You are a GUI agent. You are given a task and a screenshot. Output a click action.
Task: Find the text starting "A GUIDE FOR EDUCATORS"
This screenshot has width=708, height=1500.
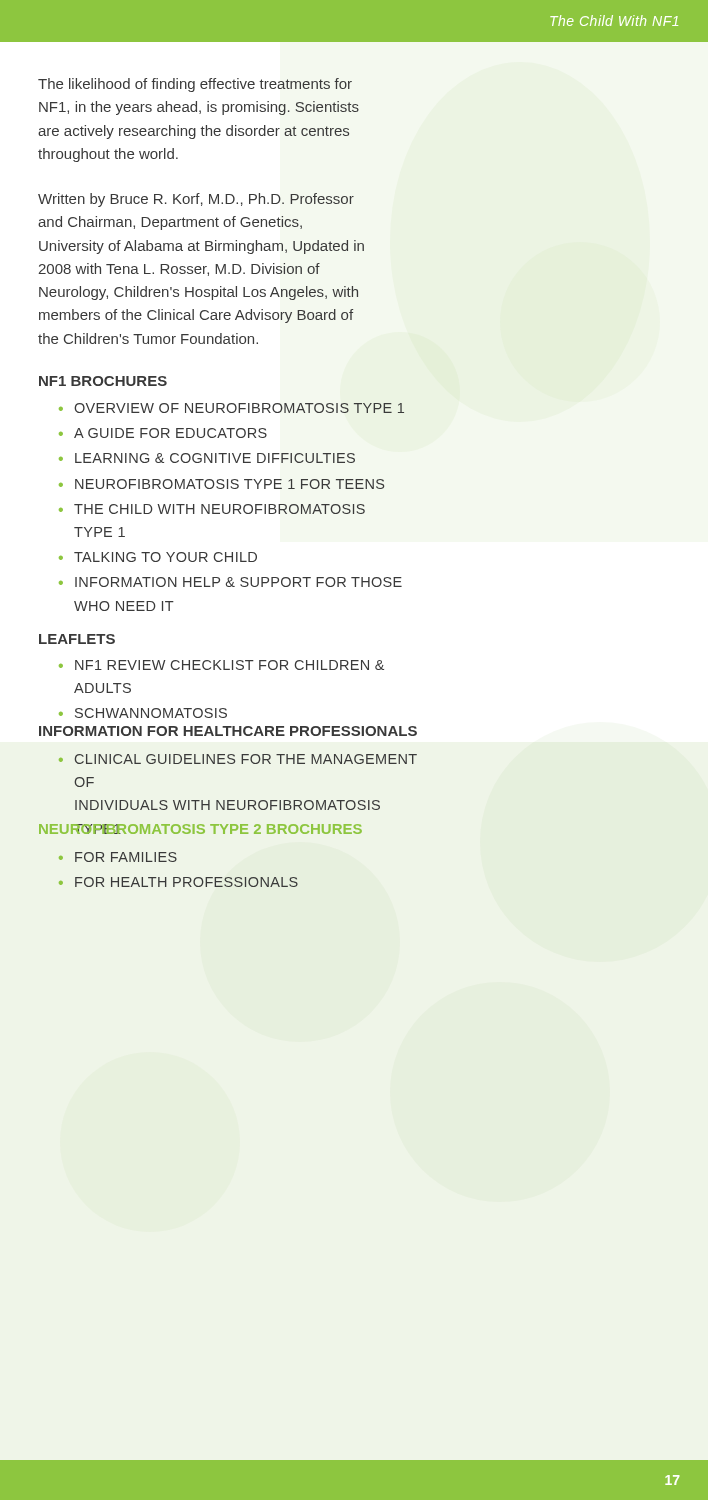pos(171,433)
